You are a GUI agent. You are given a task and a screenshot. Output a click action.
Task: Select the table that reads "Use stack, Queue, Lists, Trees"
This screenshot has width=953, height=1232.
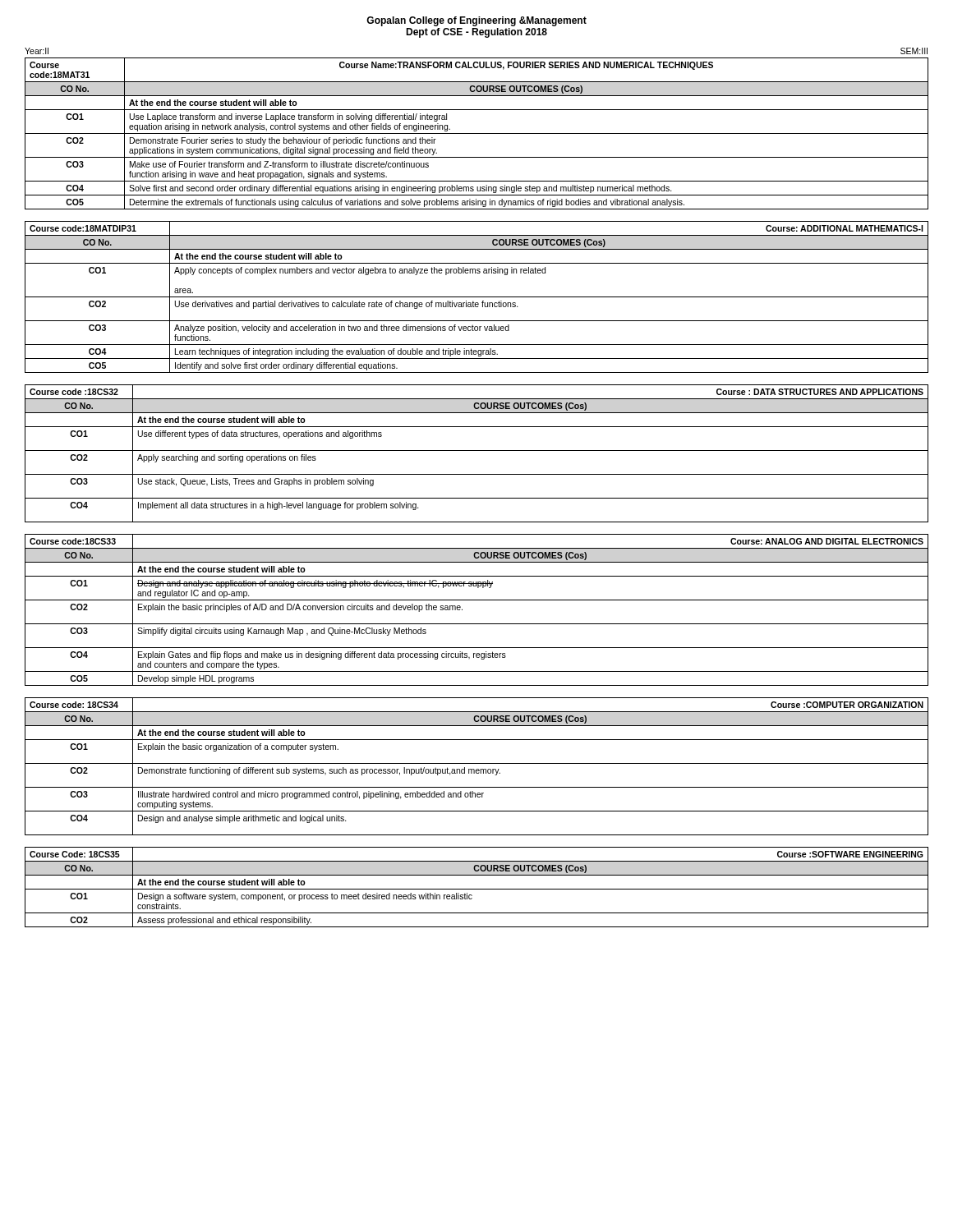476,453
